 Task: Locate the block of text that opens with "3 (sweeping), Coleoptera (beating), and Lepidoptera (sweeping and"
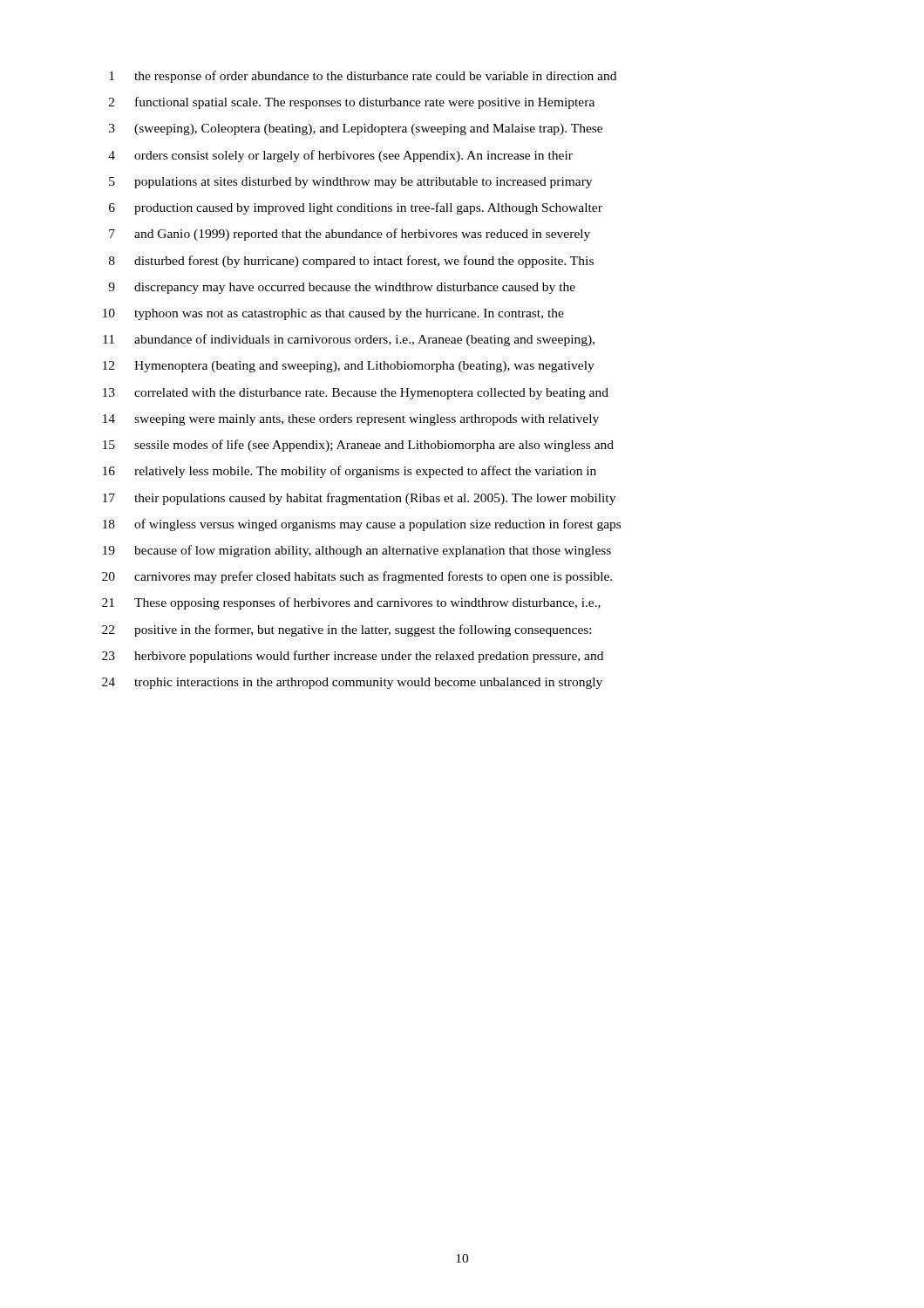pos(471,129)
